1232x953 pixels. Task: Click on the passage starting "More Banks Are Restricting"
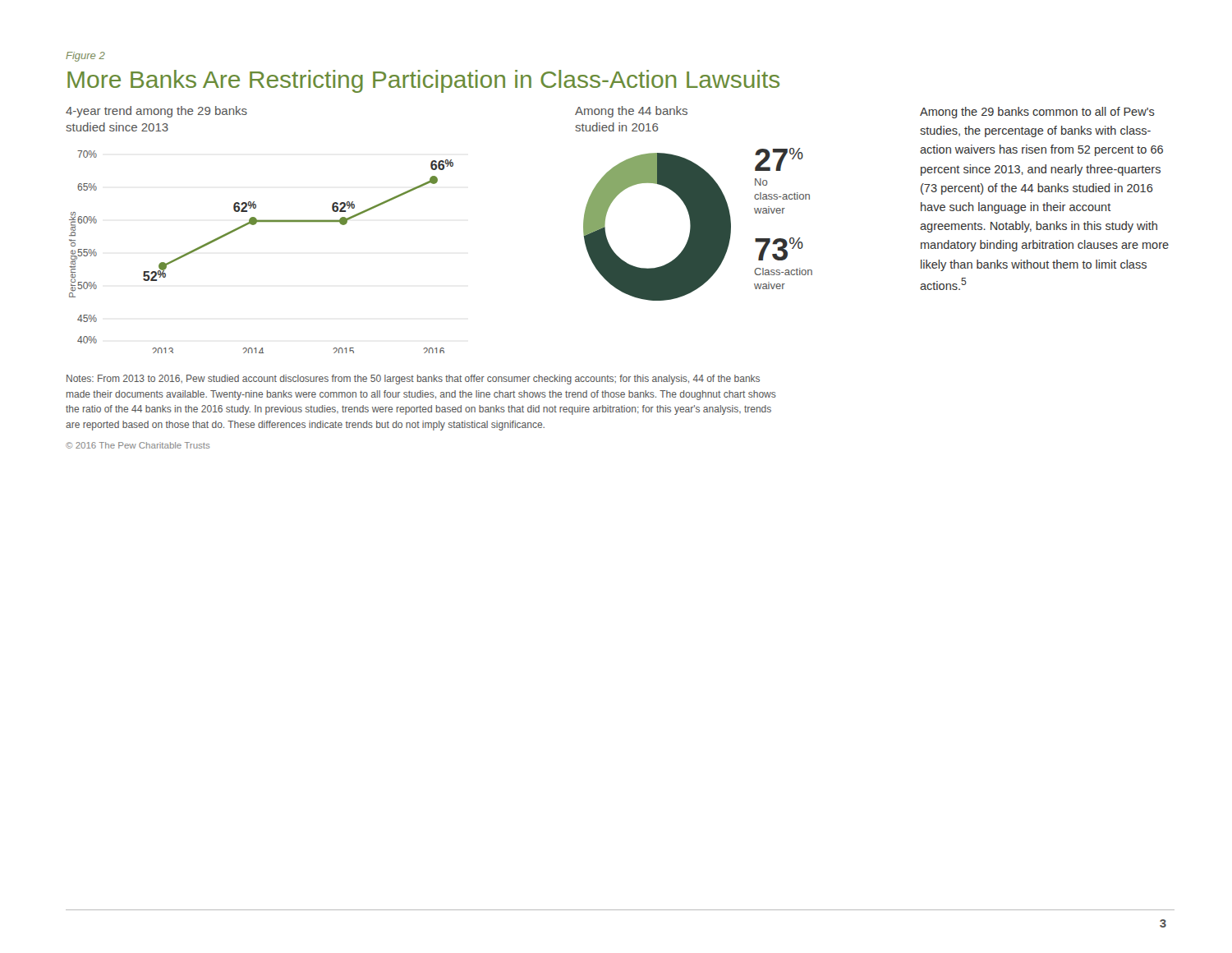[x=423, y=79]
